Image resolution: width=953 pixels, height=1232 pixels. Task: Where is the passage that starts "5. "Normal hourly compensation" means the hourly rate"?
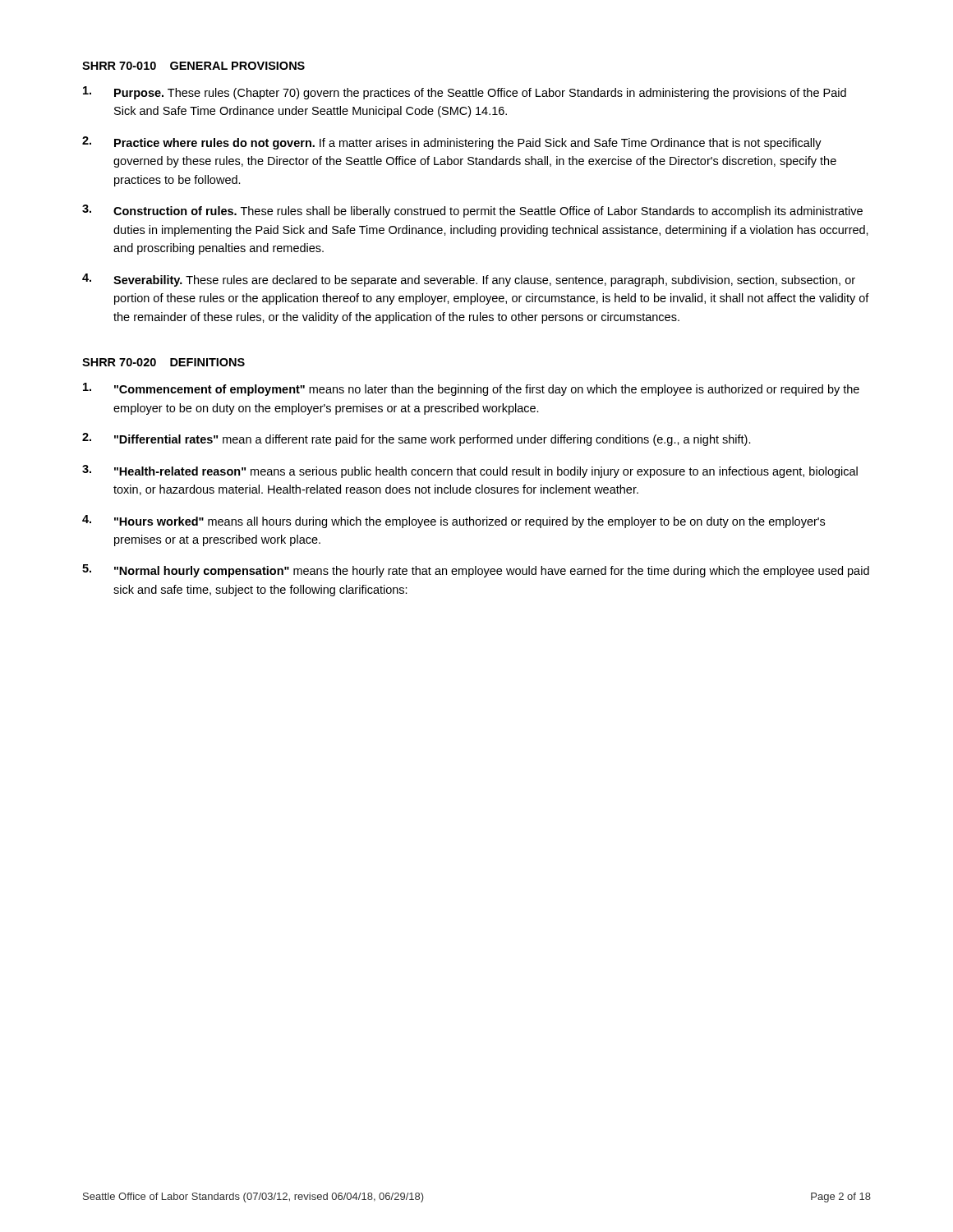(x=476, y=581)
